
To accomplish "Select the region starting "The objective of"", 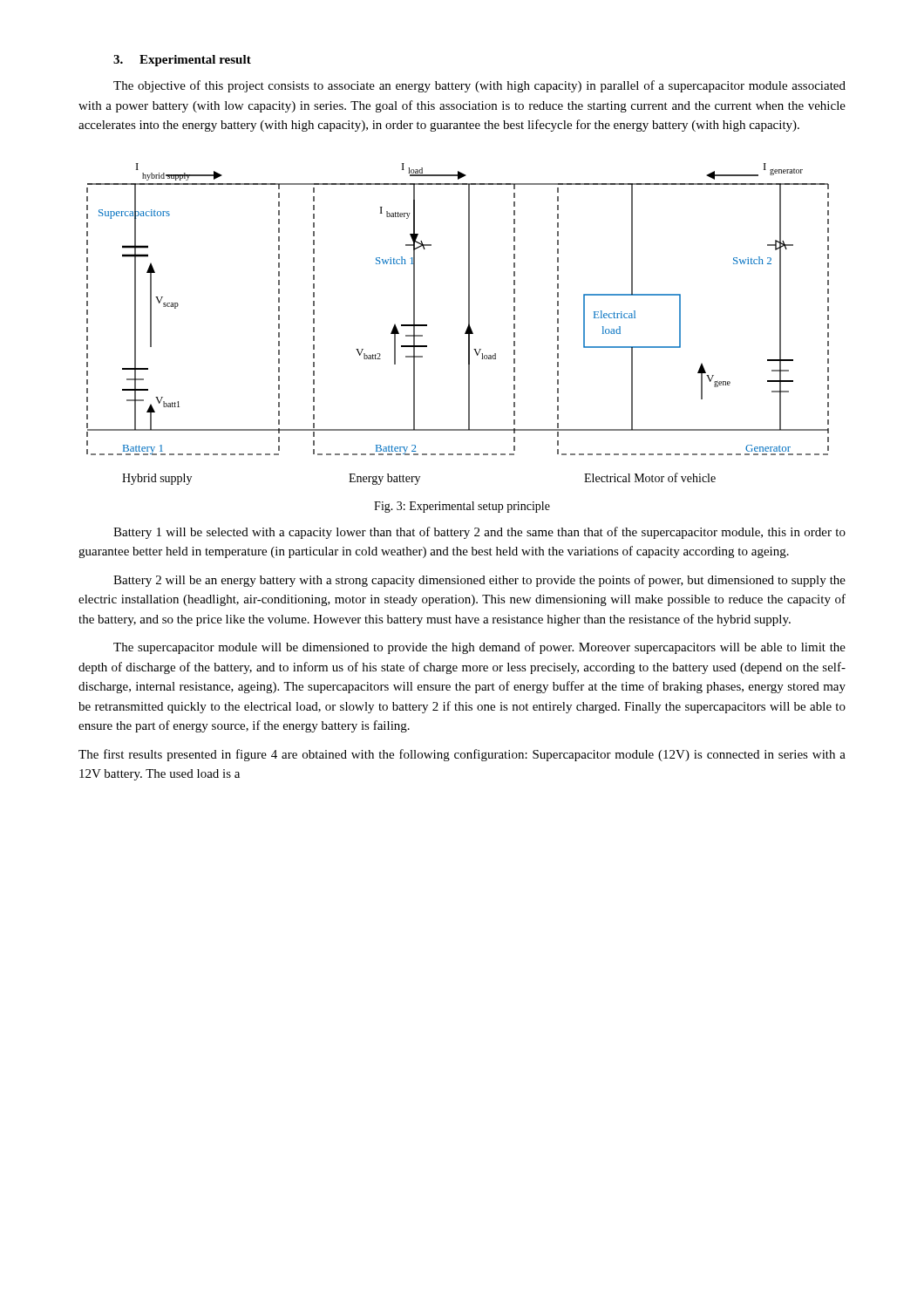I will 462,105.
